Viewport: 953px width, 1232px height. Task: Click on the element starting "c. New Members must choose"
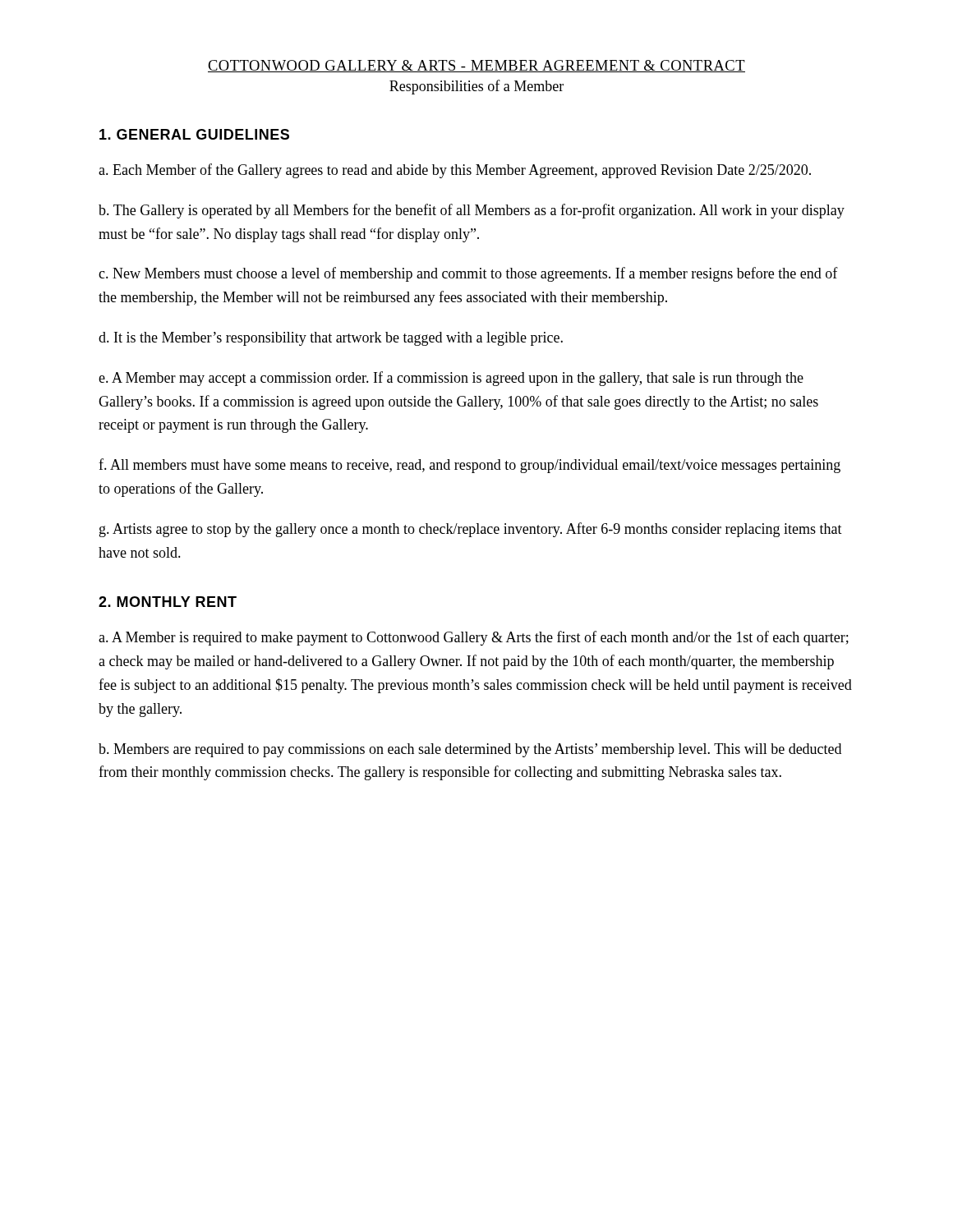468,286
